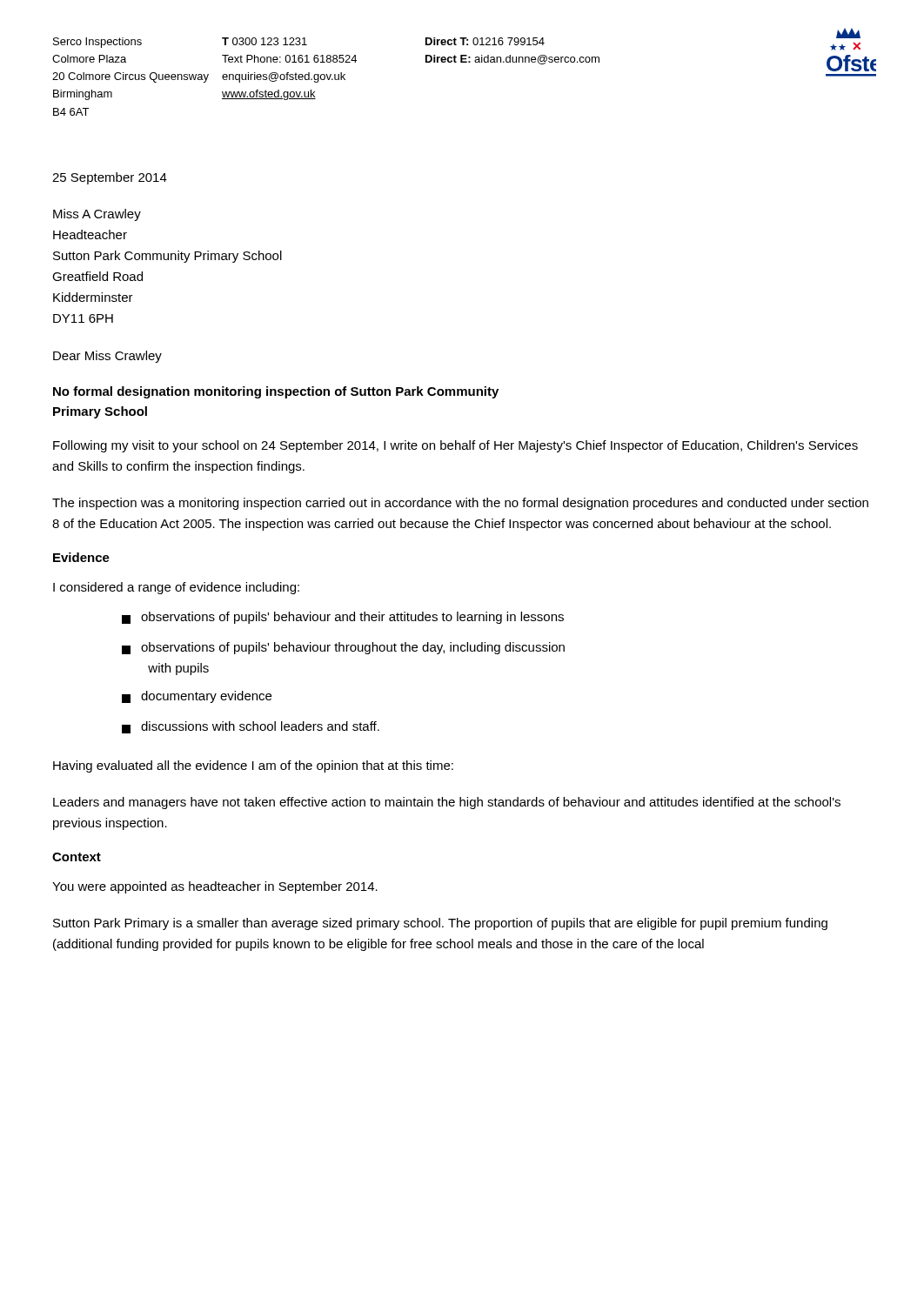Find "I considered a range of evidence including:" on this page
The width and height of the screenshot is (924, 1305).
[x=176, y=587]
